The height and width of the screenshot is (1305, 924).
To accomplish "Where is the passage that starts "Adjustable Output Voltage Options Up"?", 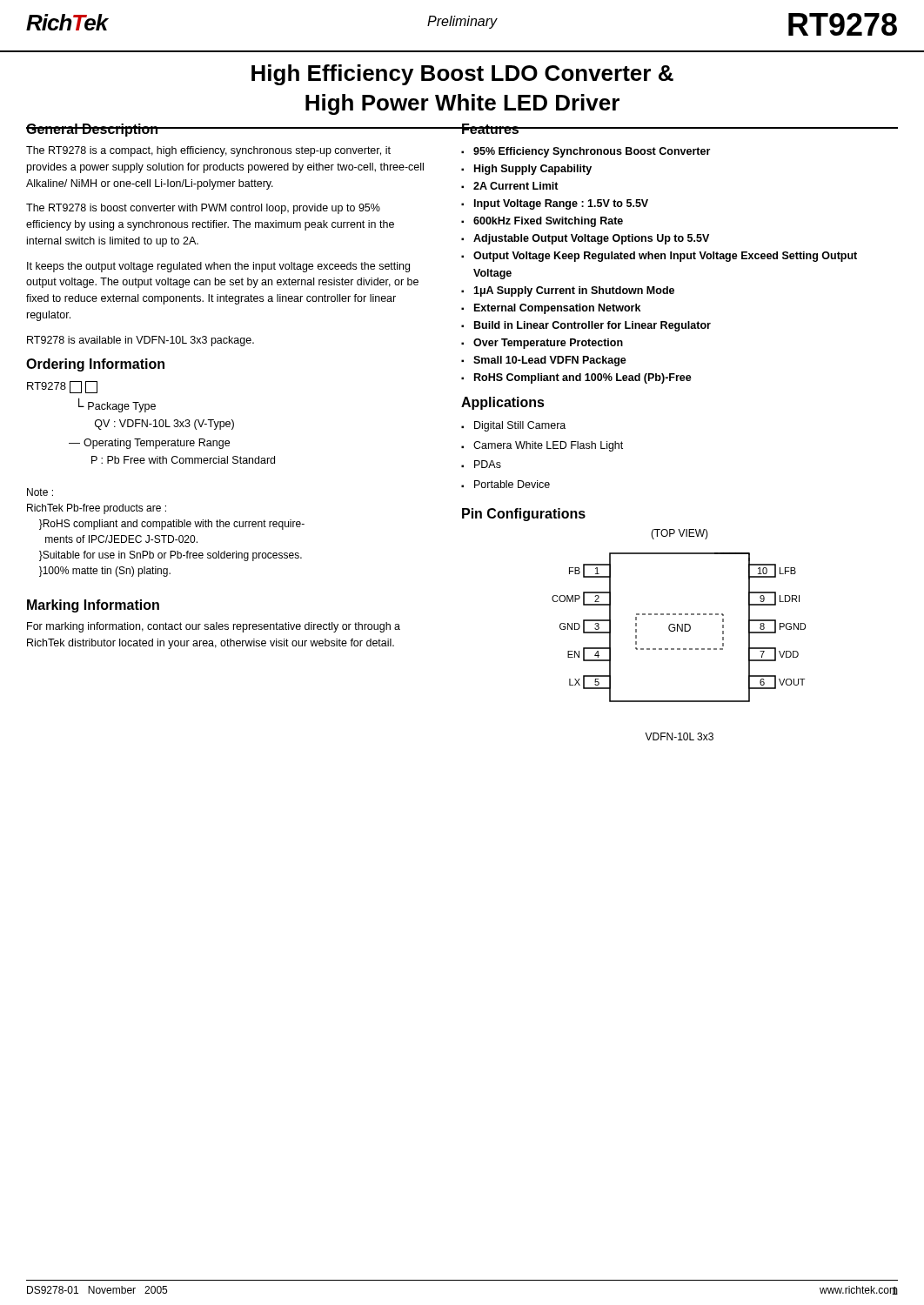I will [591, 238].
